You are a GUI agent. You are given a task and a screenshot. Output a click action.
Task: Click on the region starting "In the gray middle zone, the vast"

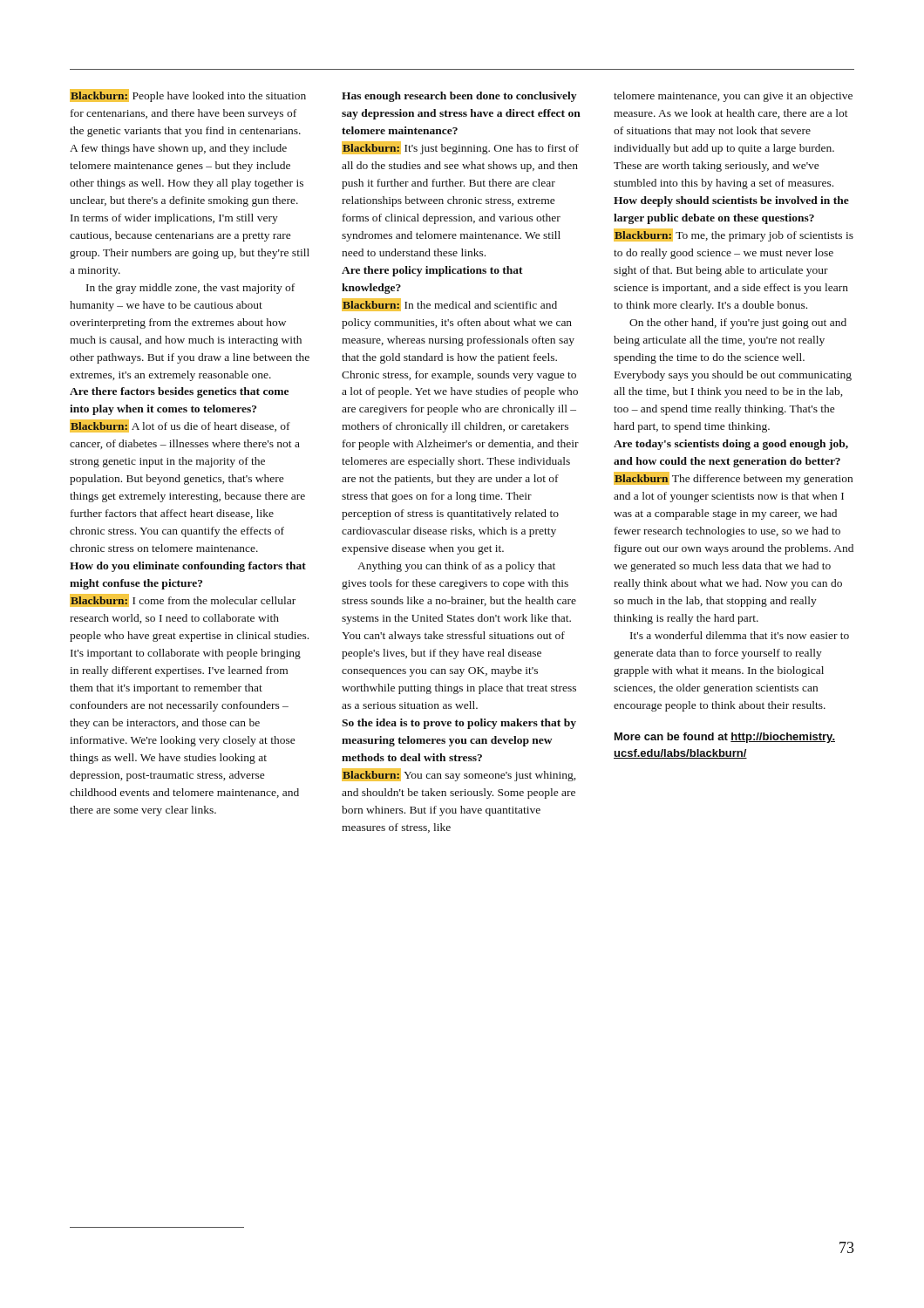190,331
